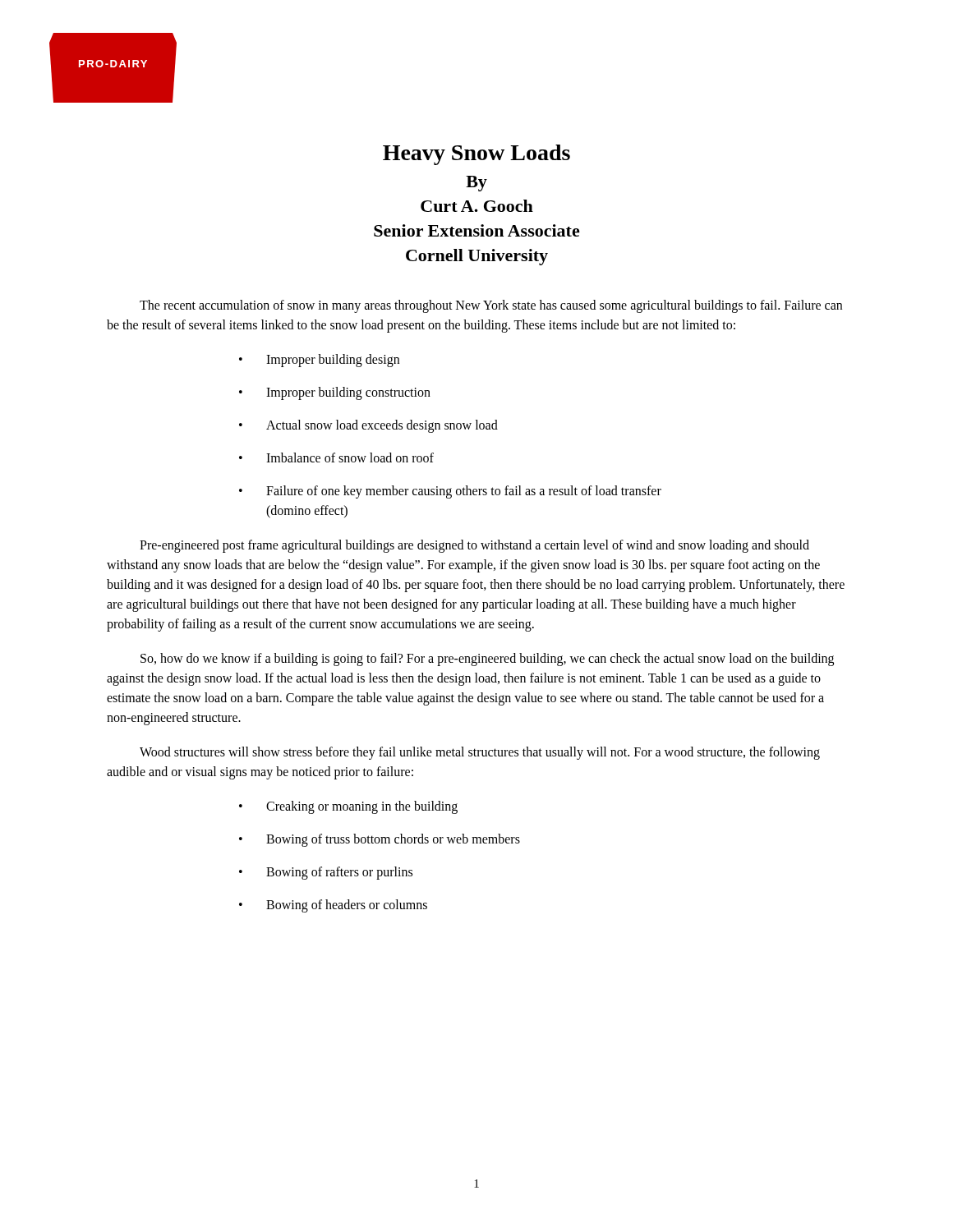Locate the text block that says "Wood structures will show stress before"

463,762
